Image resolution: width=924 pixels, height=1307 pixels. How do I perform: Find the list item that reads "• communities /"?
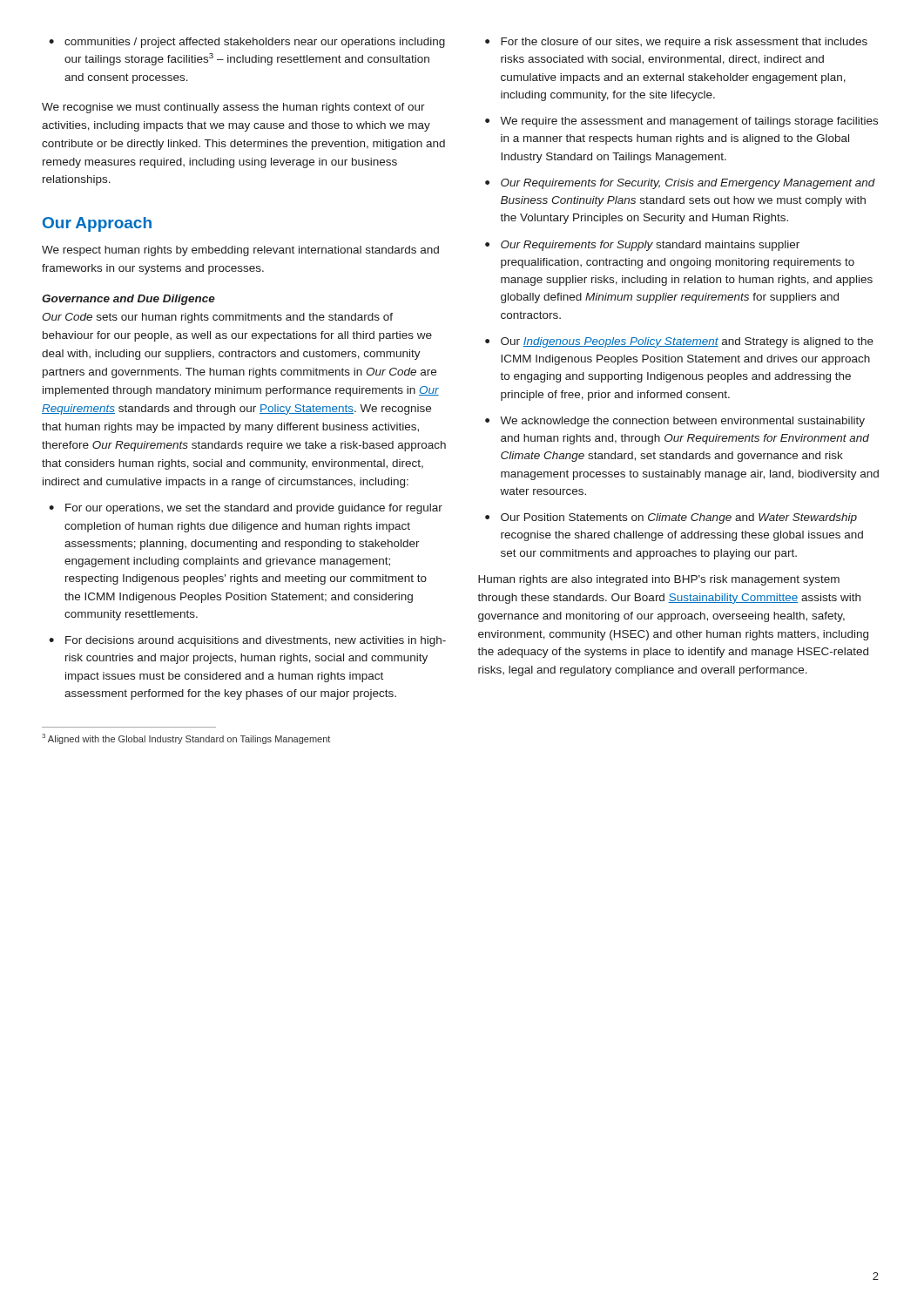(x=248, y=60)
